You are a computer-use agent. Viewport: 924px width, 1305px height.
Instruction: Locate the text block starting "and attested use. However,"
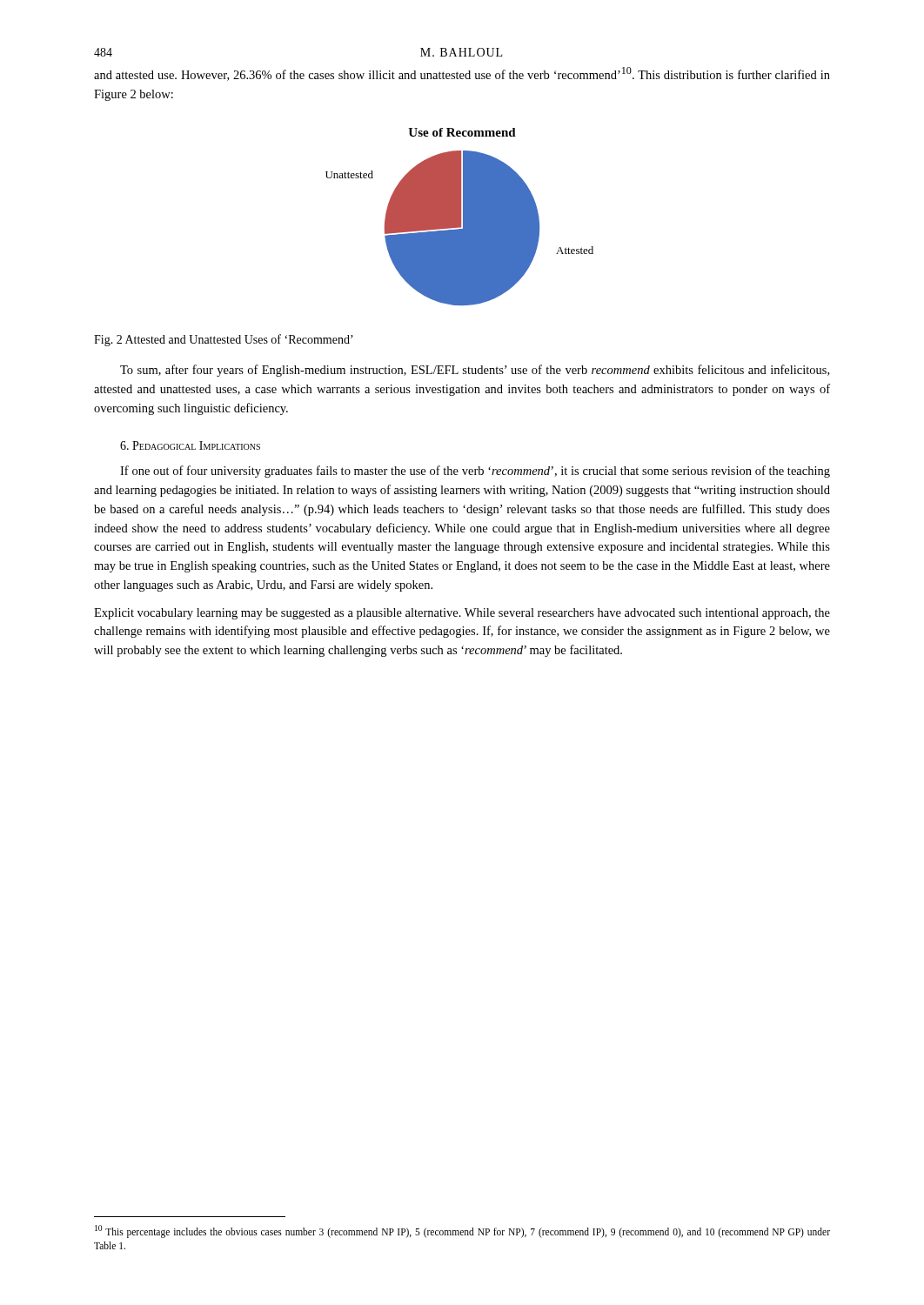point(462,83)
